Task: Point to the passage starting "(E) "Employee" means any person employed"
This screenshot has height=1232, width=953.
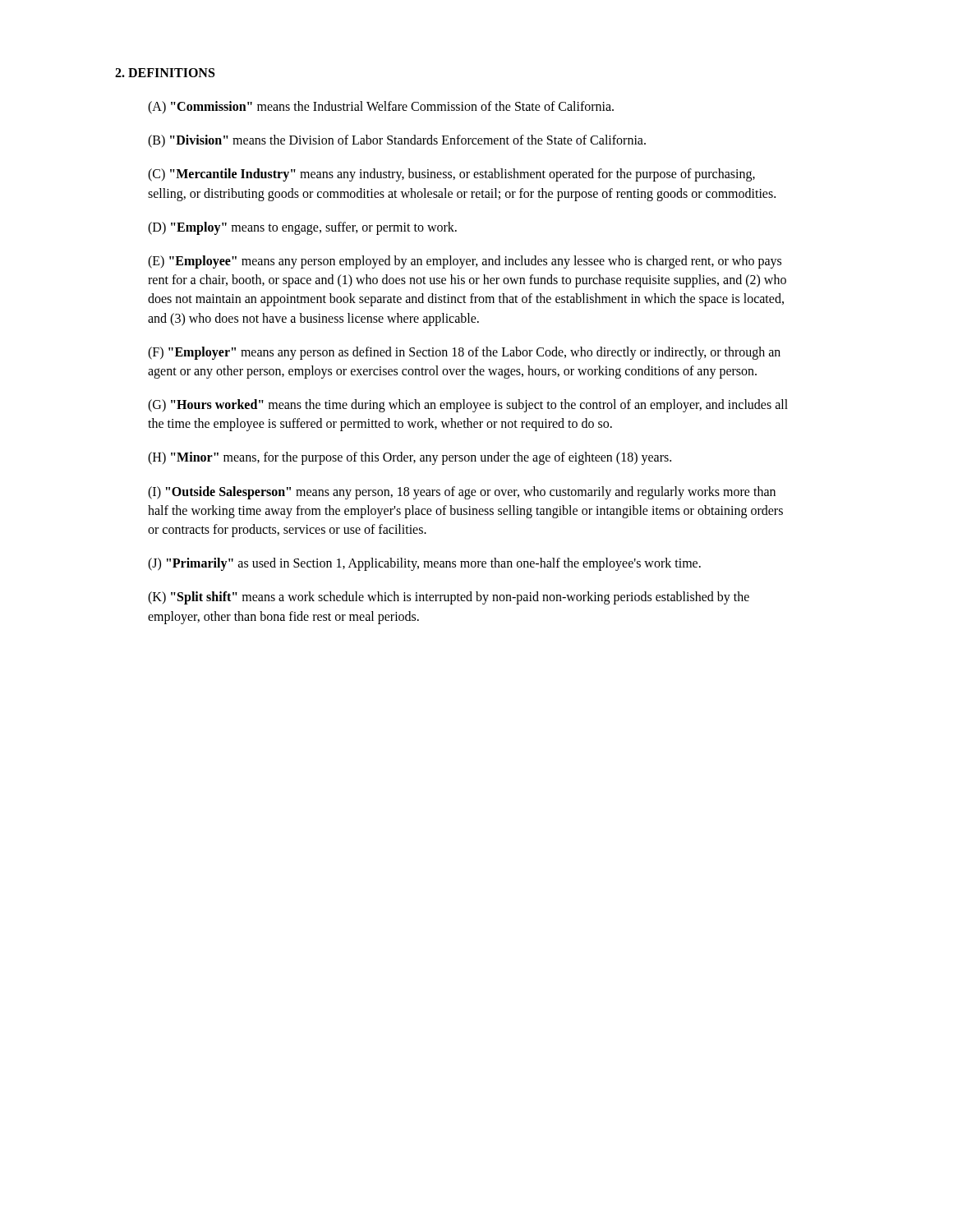Action: 467,289
